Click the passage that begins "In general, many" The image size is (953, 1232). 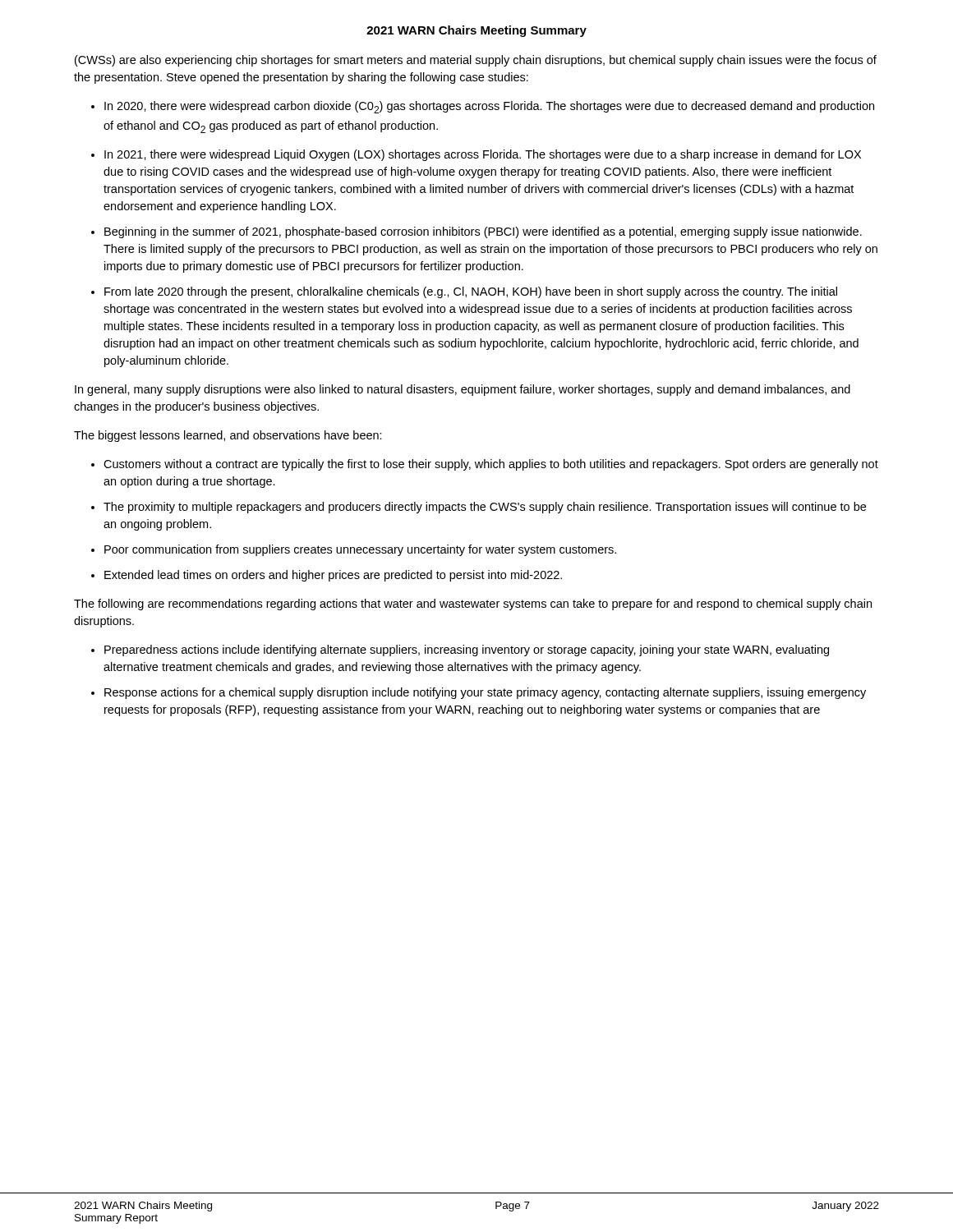pyautogui.click(x=462, y=398)
